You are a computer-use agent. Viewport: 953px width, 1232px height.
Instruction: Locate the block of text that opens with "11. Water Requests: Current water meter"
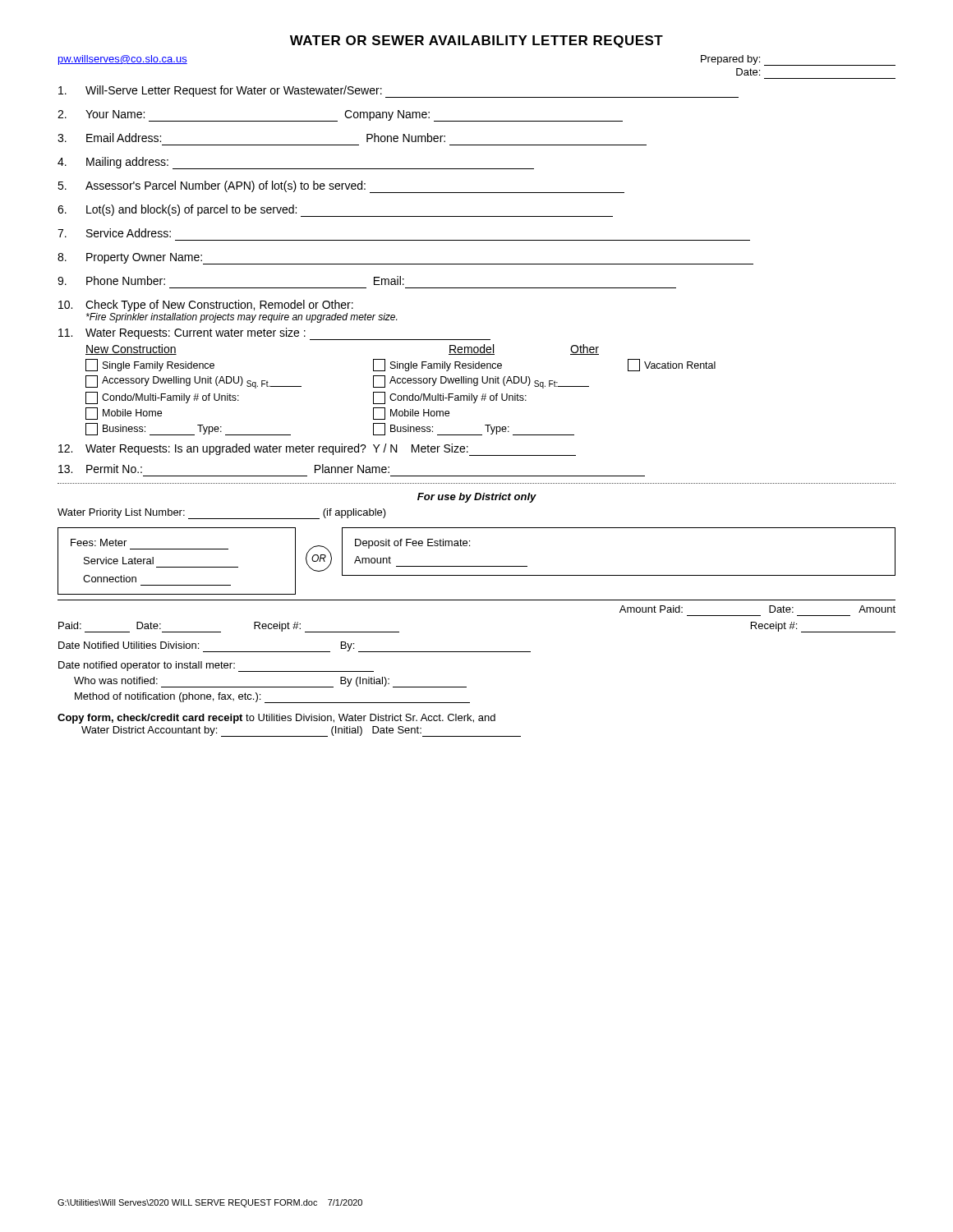(x=476, y=382)
